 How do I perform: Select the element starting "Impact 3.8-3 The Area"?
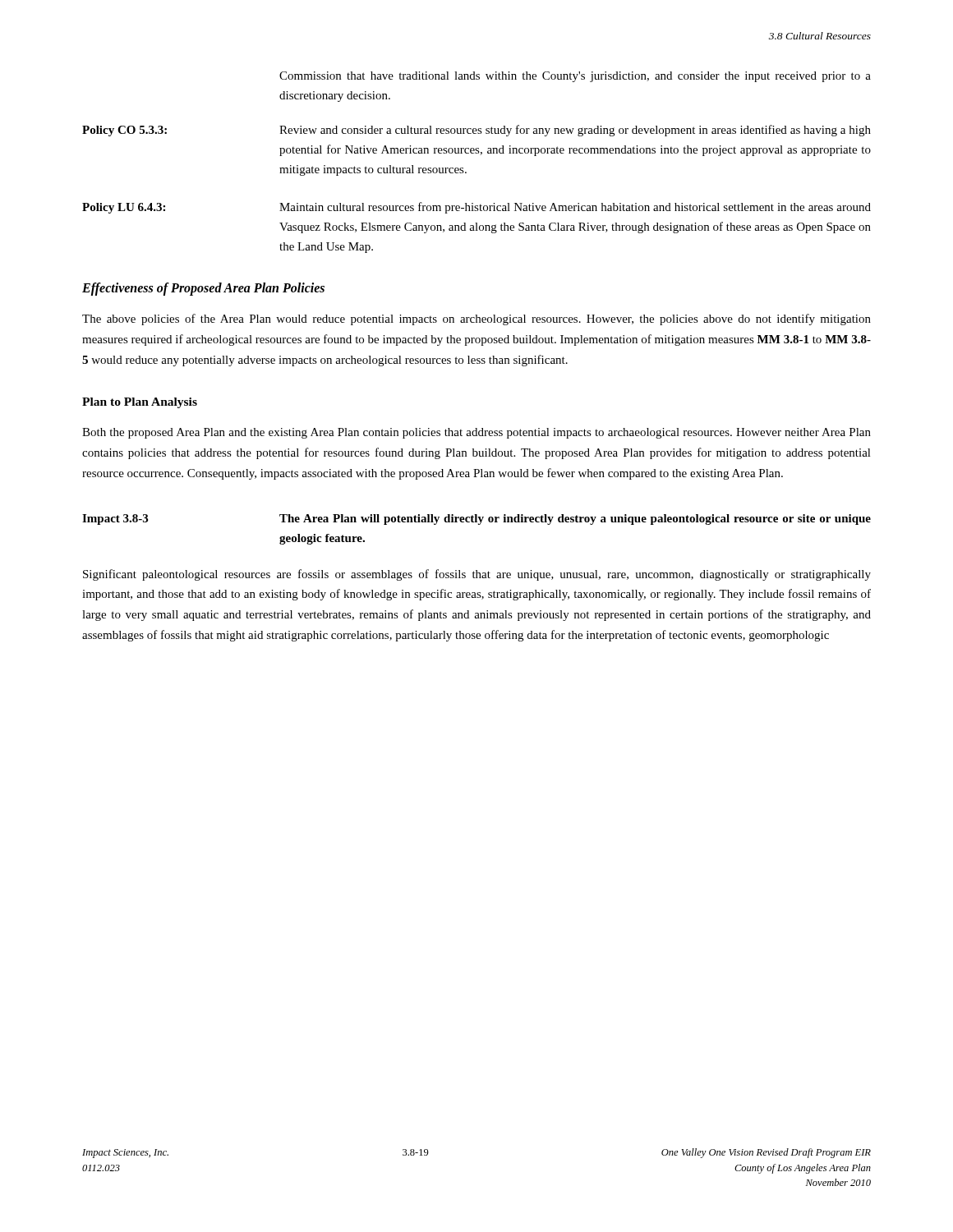[476, 528]
